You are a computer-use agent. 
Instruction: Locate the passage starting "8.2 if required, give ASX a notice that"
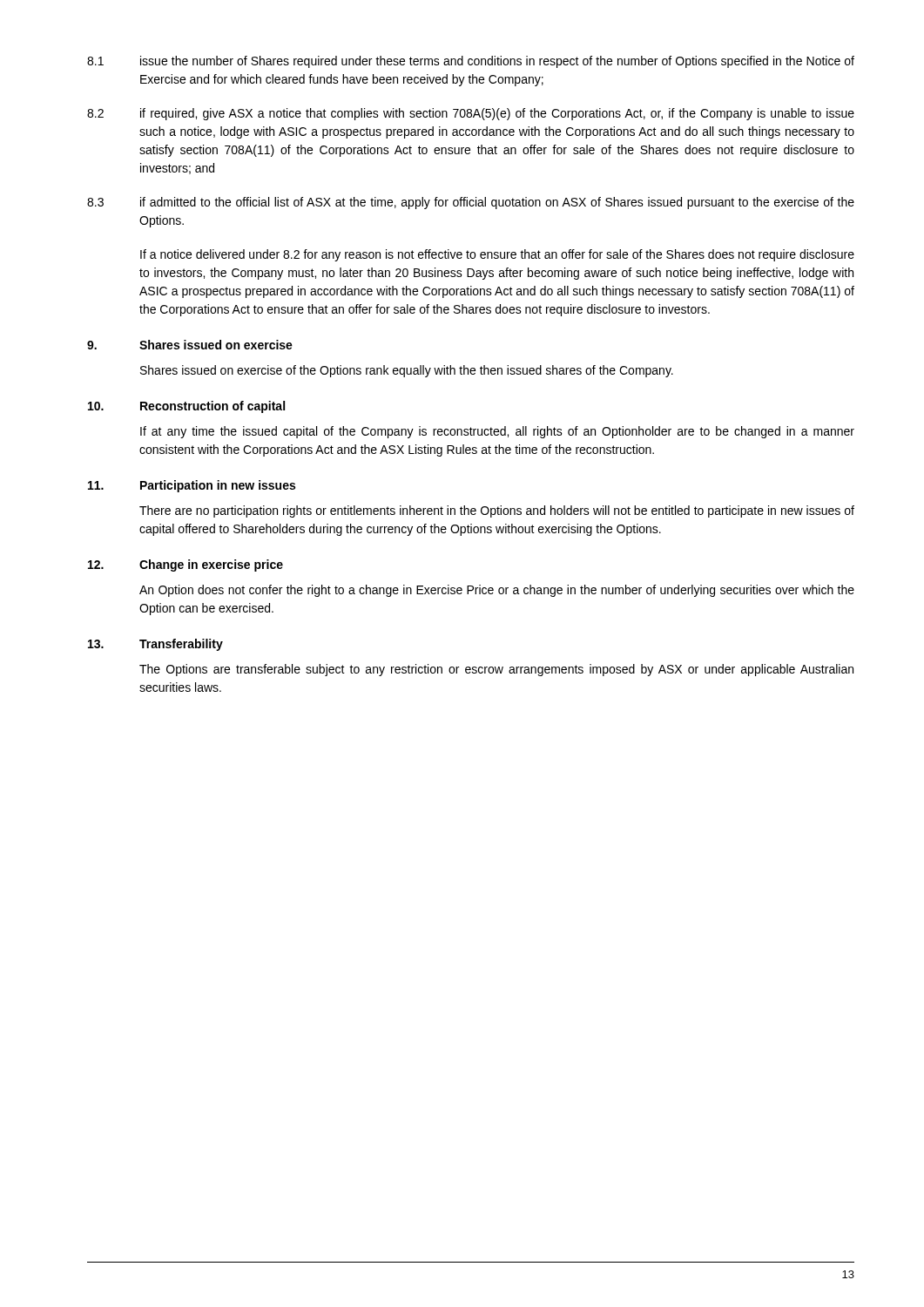[471, 141]
